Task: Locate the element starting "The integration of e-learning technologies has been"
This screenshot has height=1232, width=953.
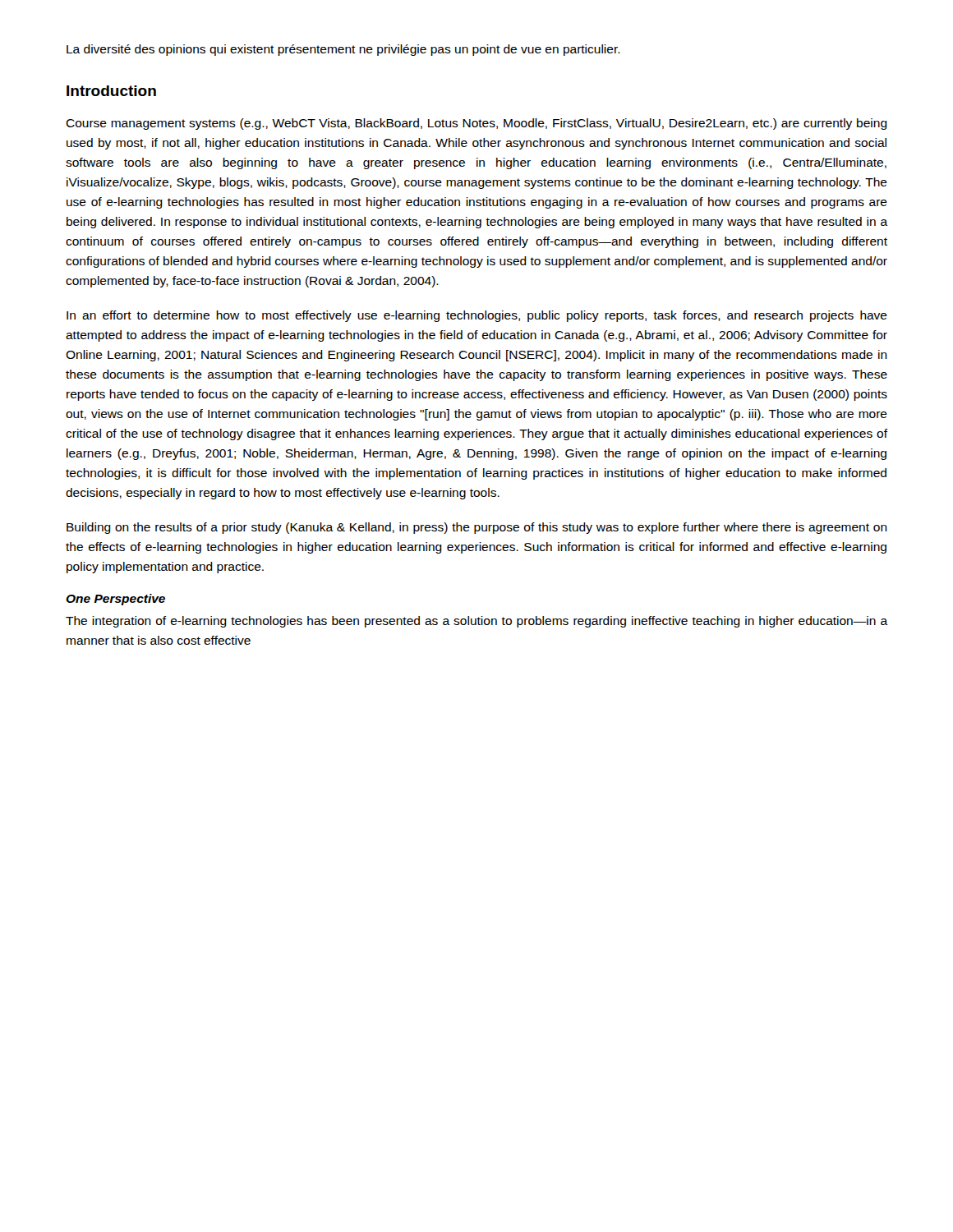Action: [476, 631]
